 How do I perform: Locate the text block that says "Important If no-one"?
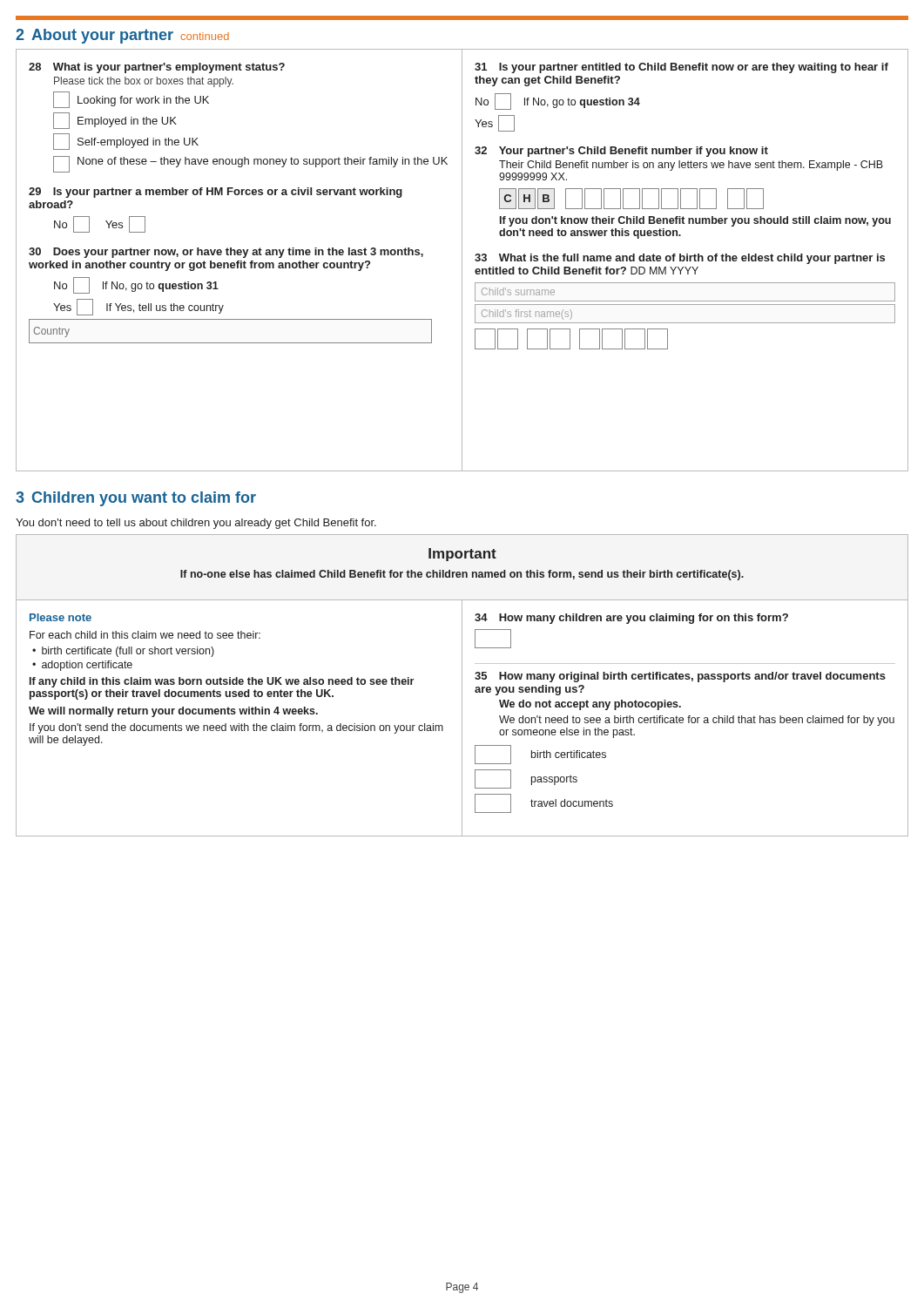tap(462, 563)
